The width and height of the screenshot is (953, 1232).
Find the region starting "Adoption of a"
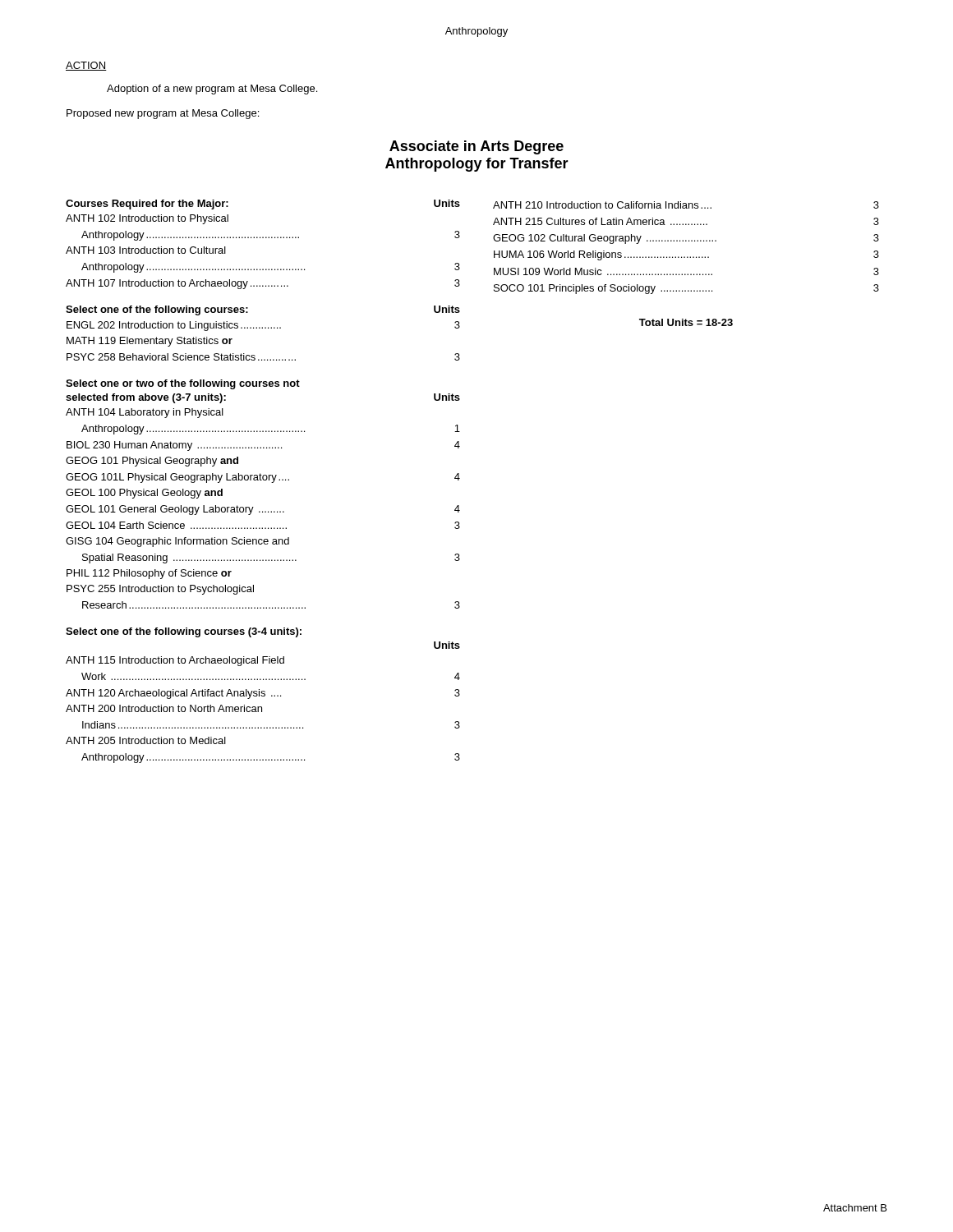pos(212,88)
